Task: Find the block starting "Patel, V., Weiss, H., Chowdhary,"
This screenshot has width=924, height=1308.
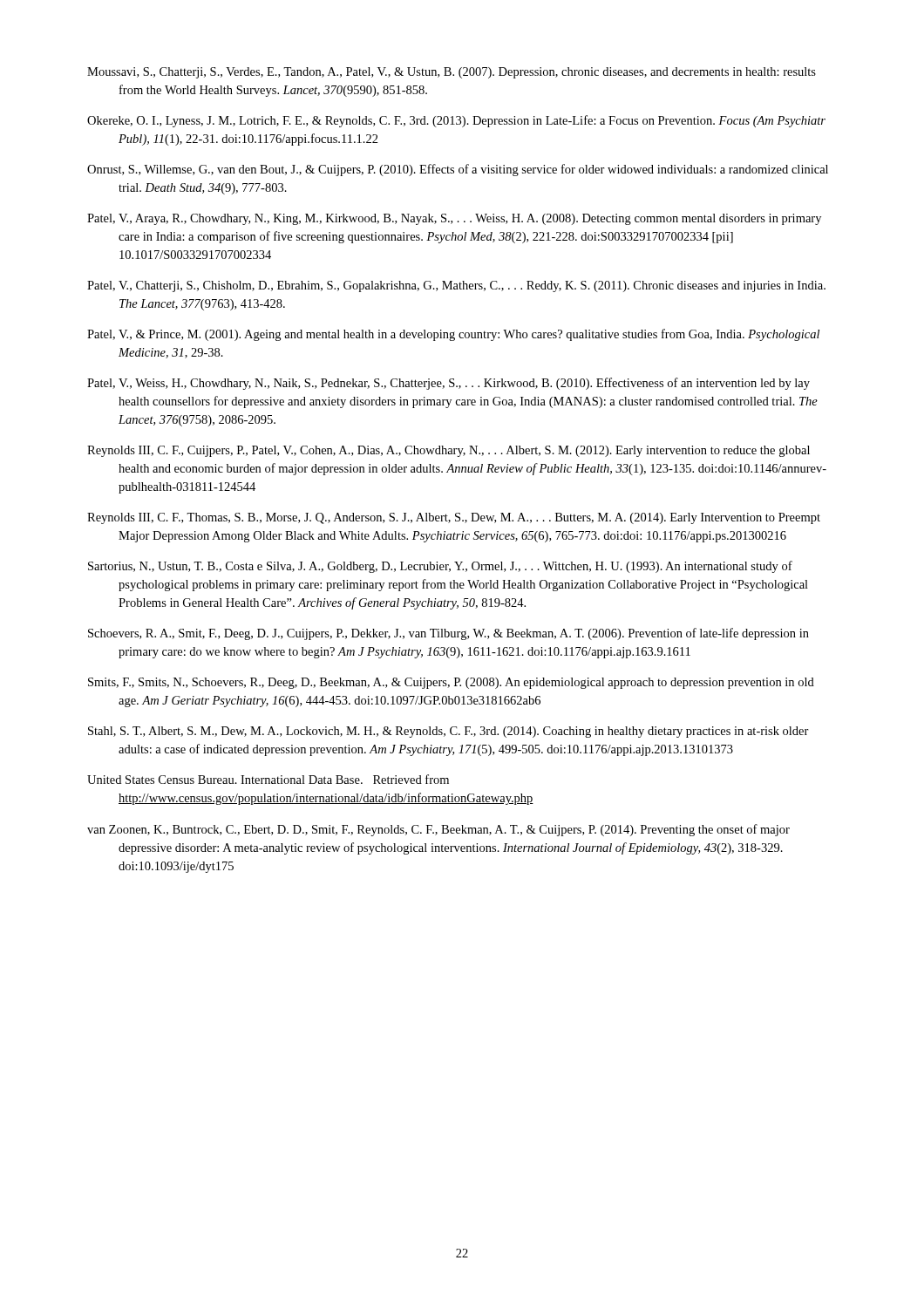Action: [x=468, y=401]
